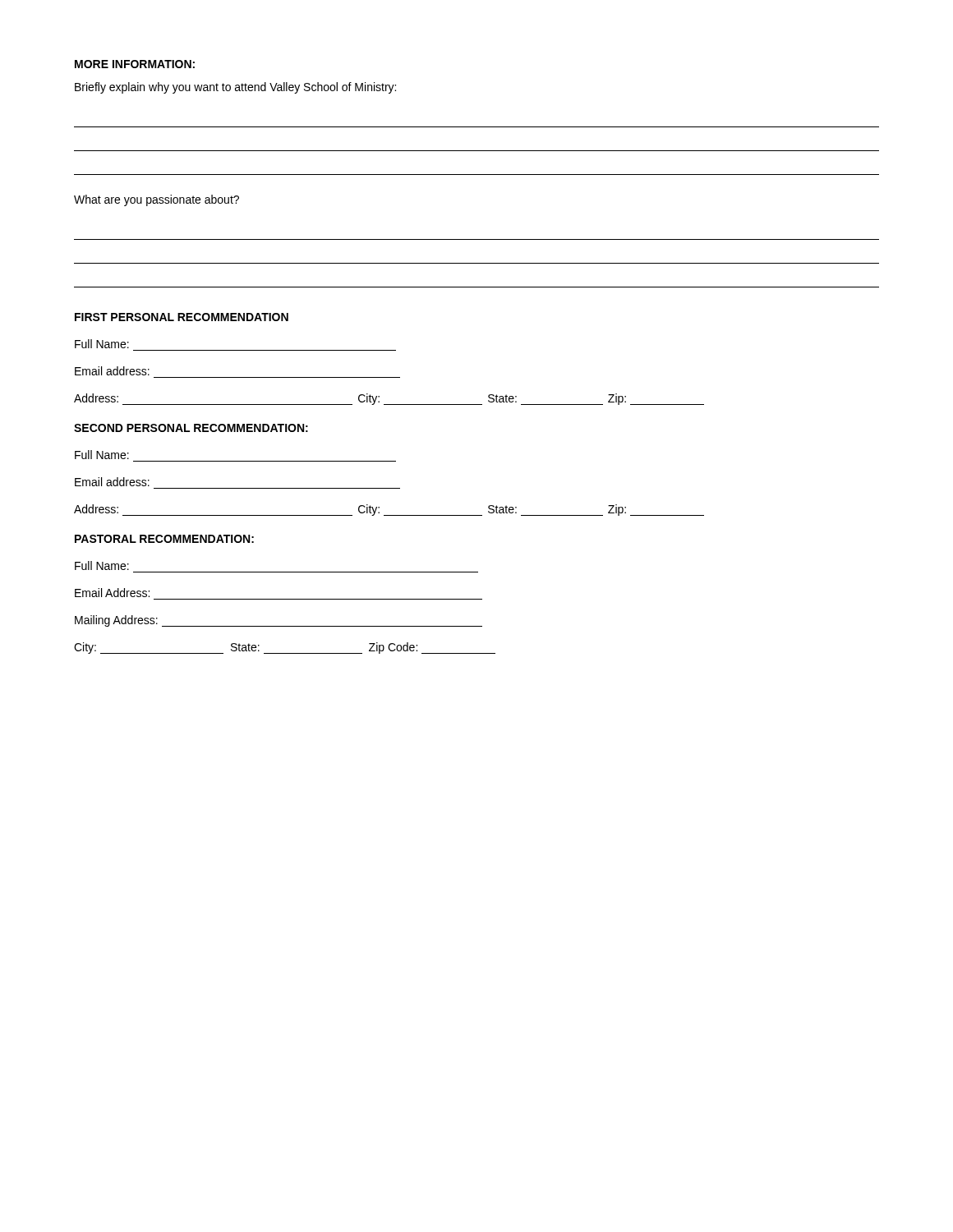953x1232 pixels.
Task: Click on the region starting "SECOND PERSONAL RECOMMENDATION:"
Action: [x=191, y=428]
